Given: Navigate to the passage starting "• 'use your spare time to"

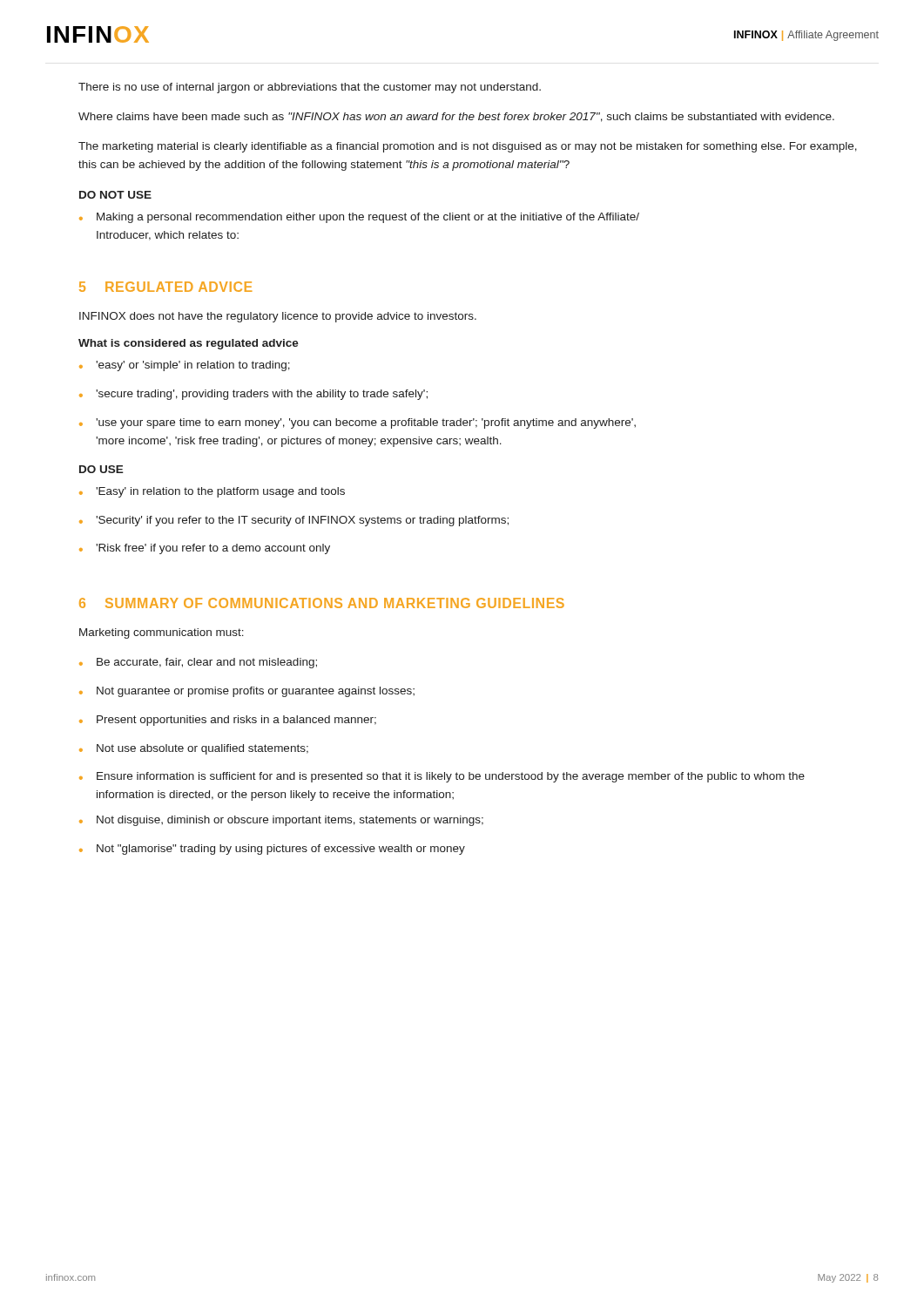Looking at the screenshot, I should pos(471,432).
